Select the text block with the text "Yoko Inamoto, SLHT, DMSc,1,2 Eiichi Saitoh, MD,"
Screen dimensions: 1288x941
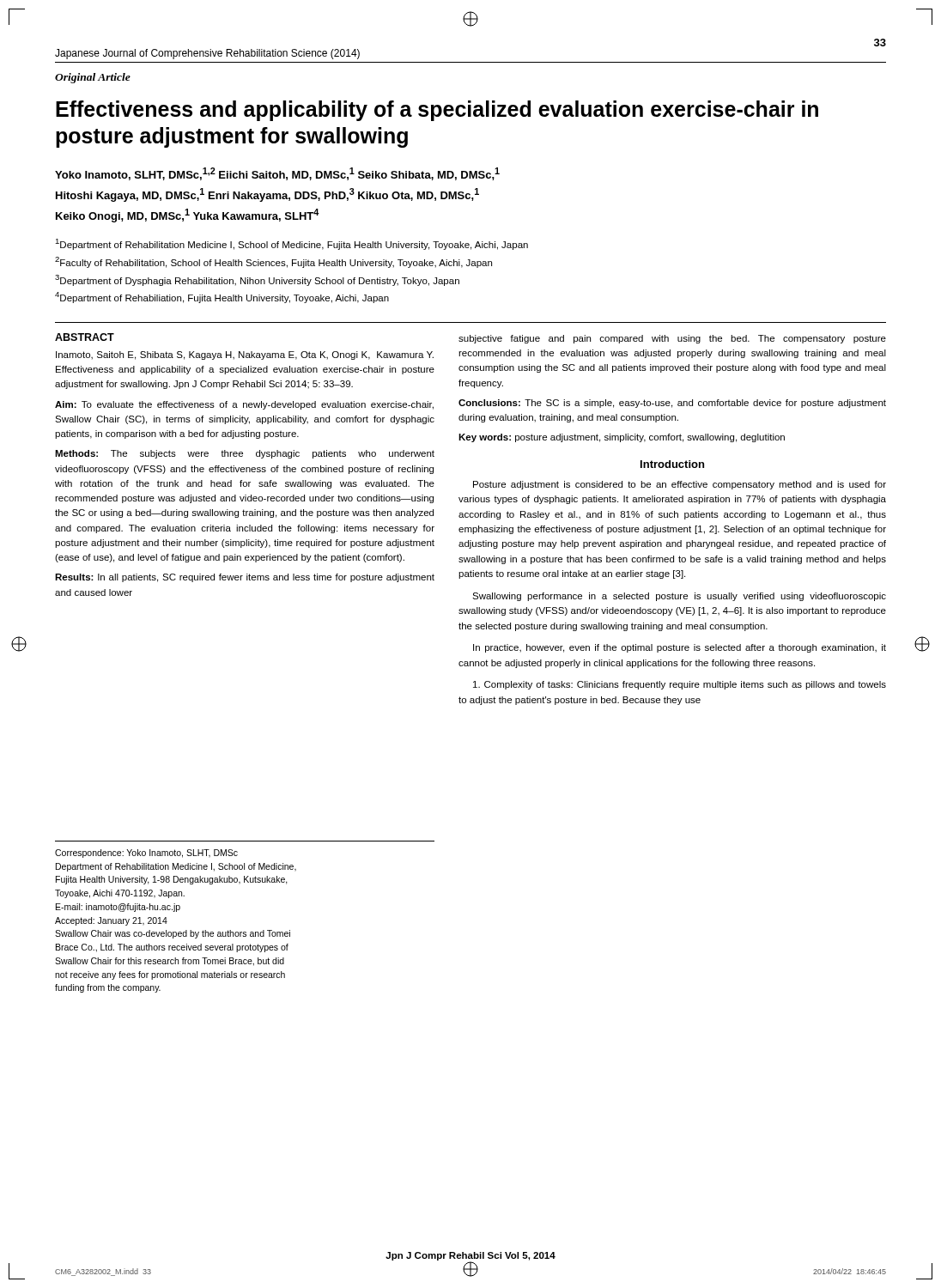click(277, 194)
